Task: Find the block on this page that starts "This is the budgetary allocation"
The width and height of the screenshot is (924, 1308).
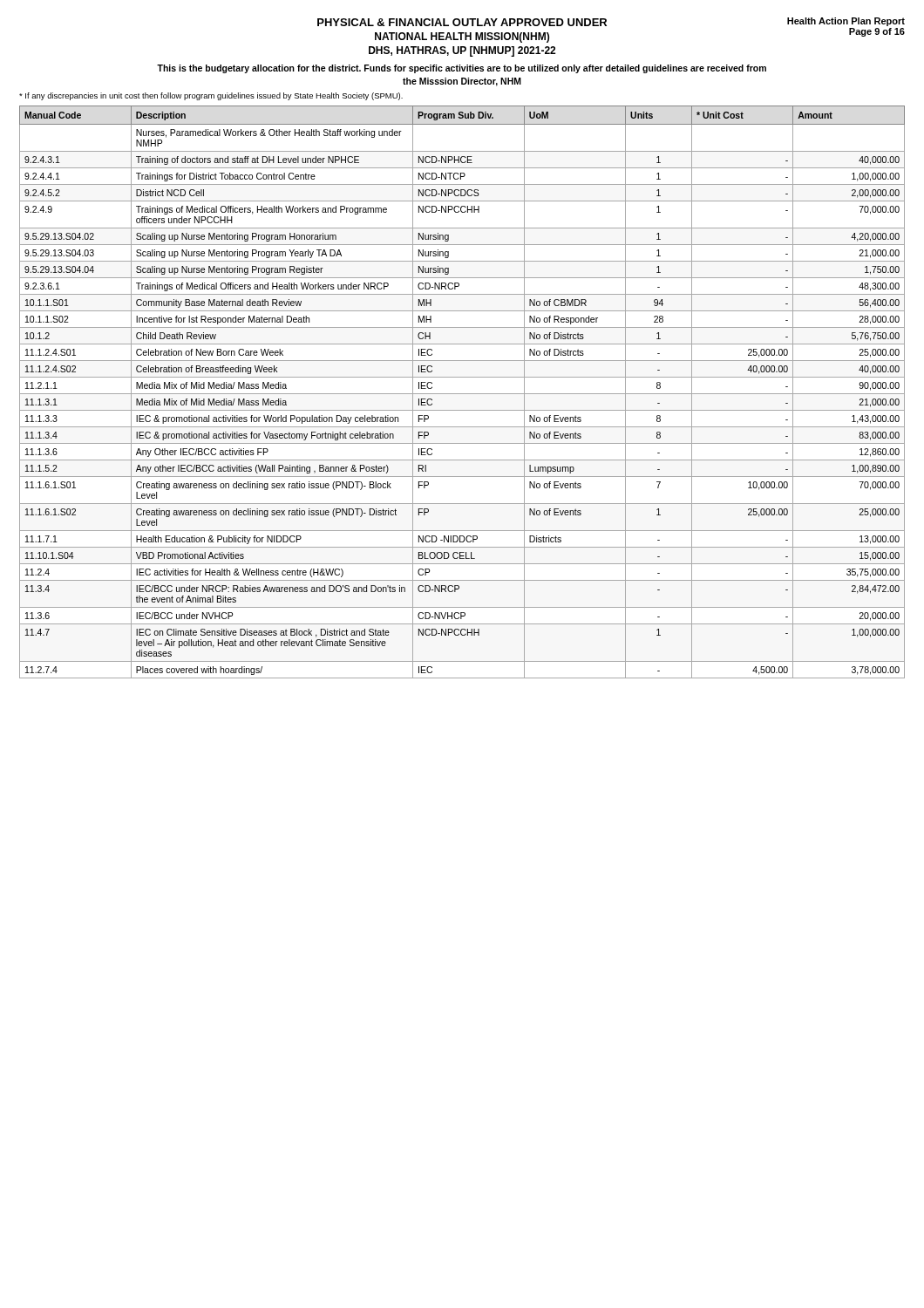Action: (x=462, y=74)
